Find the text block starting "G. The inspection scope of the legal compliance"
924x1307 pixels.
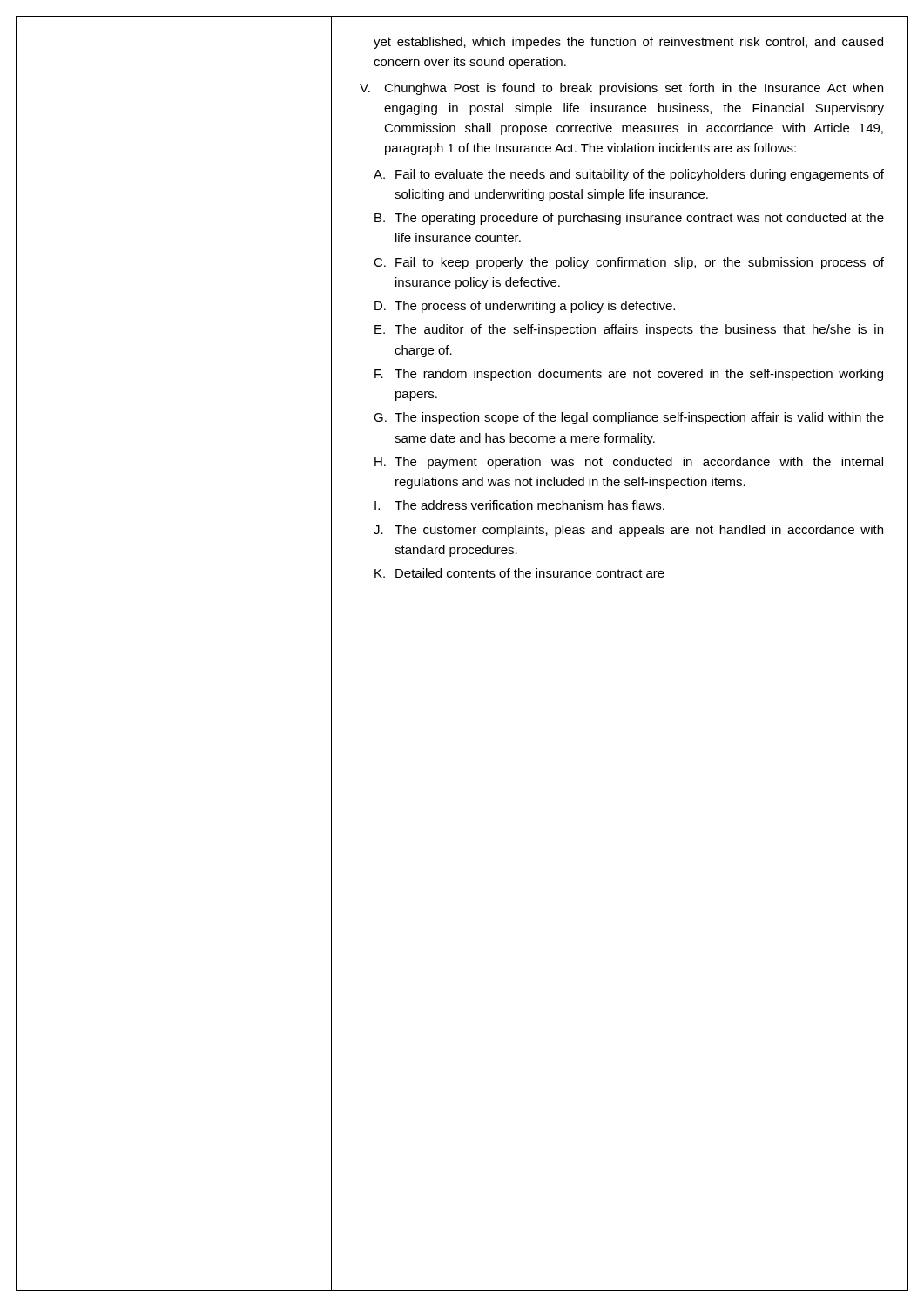629,427
